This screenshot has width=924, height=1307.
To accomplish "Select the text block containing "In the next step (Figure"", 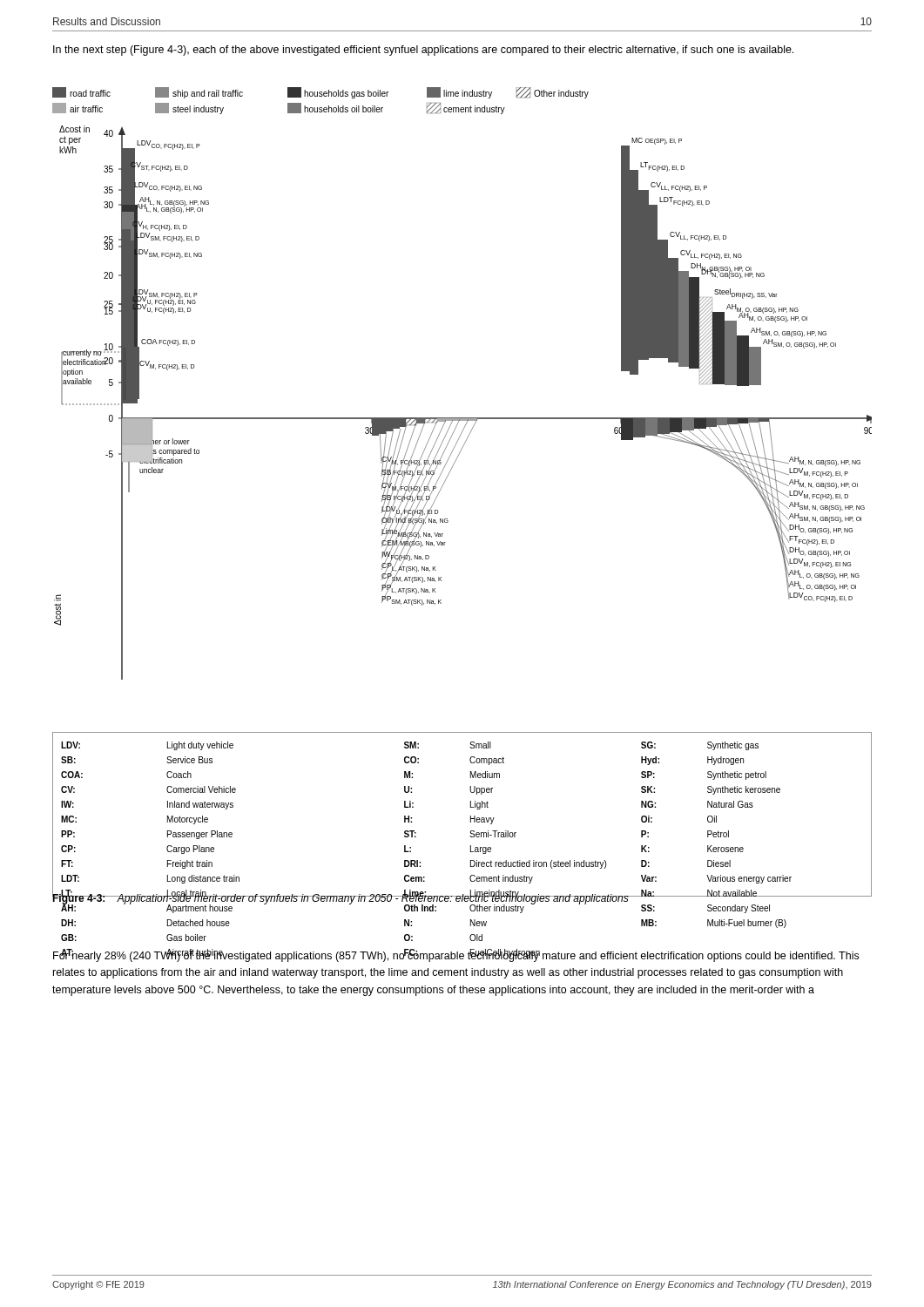I will (423, 50).
